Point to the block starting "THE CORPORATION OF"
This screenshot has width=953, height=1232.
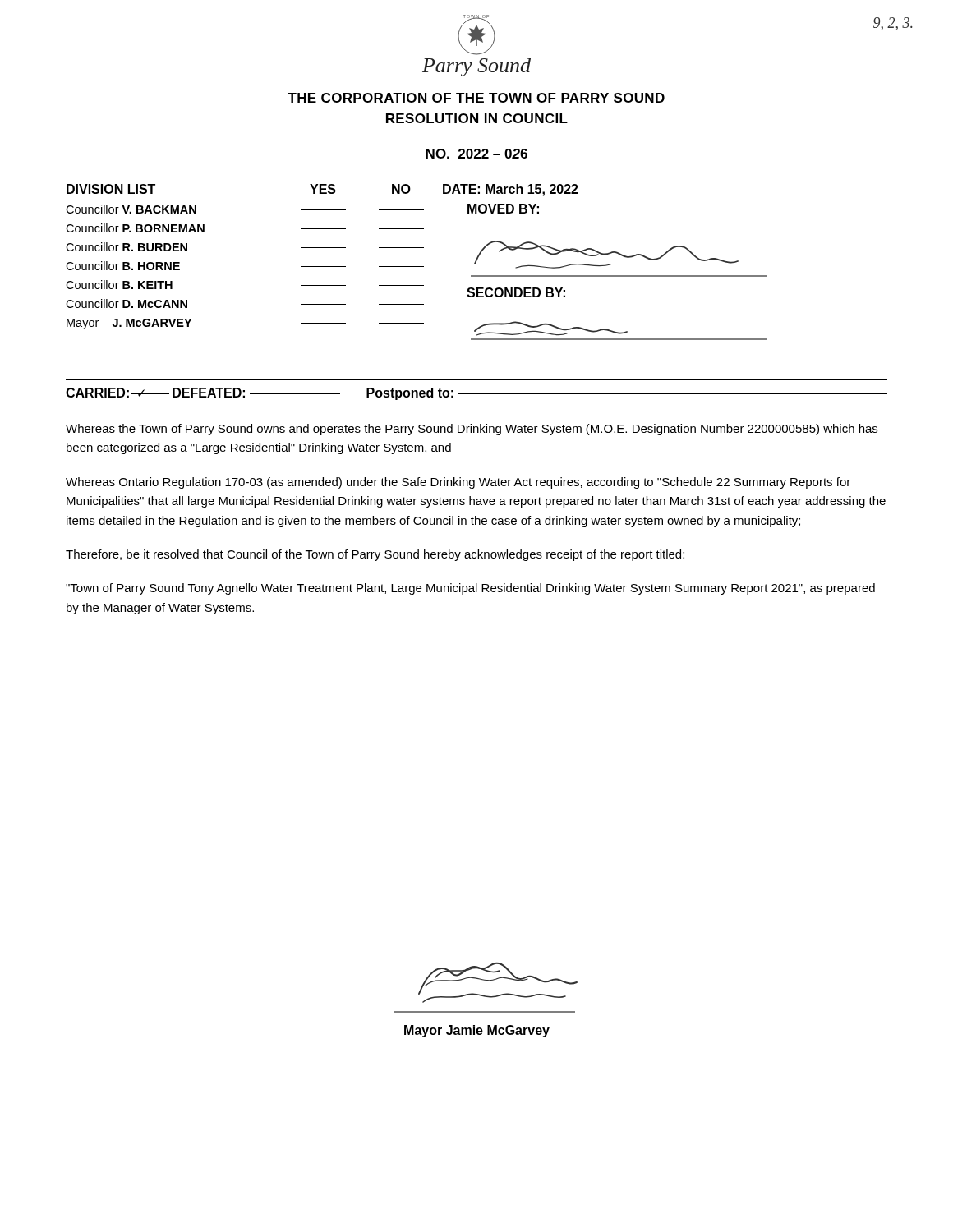tap(476, 109)
